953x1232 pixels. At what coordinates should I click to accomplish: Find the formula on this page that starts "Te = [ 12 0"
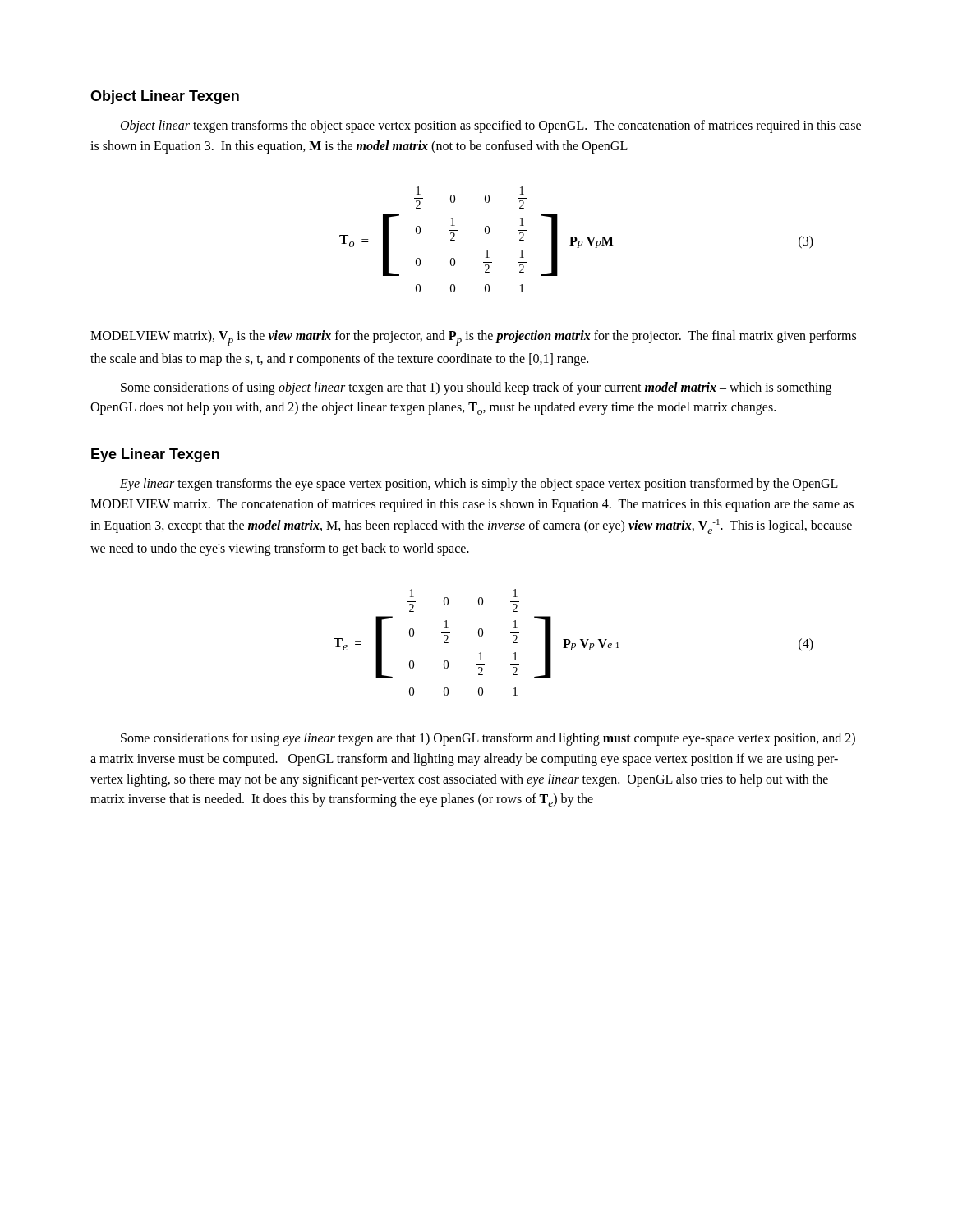573,644
